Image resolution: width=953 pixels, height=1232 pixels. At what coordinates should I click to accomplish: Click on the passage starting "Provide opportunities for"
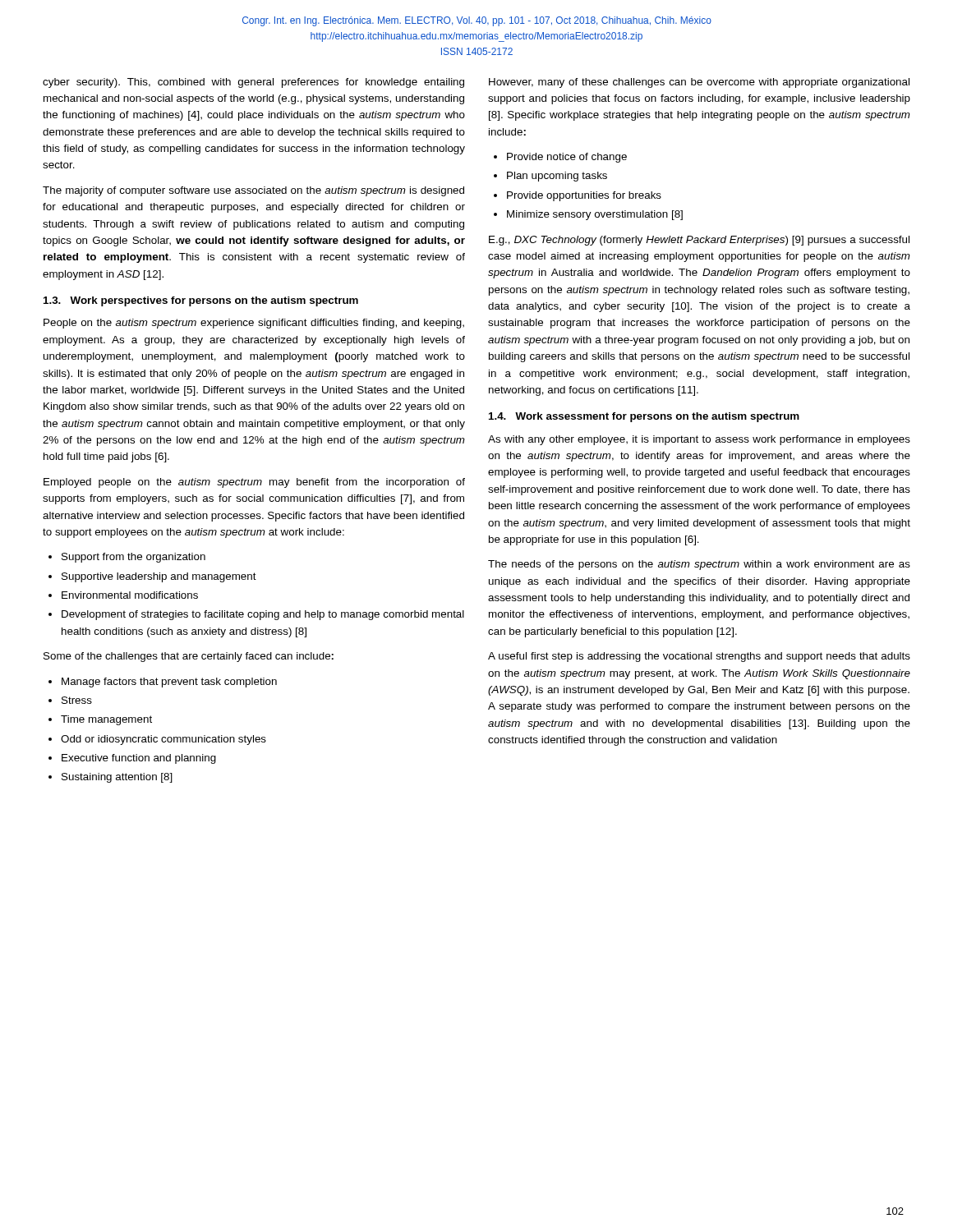pyautogui.click(x=578, y=196)
